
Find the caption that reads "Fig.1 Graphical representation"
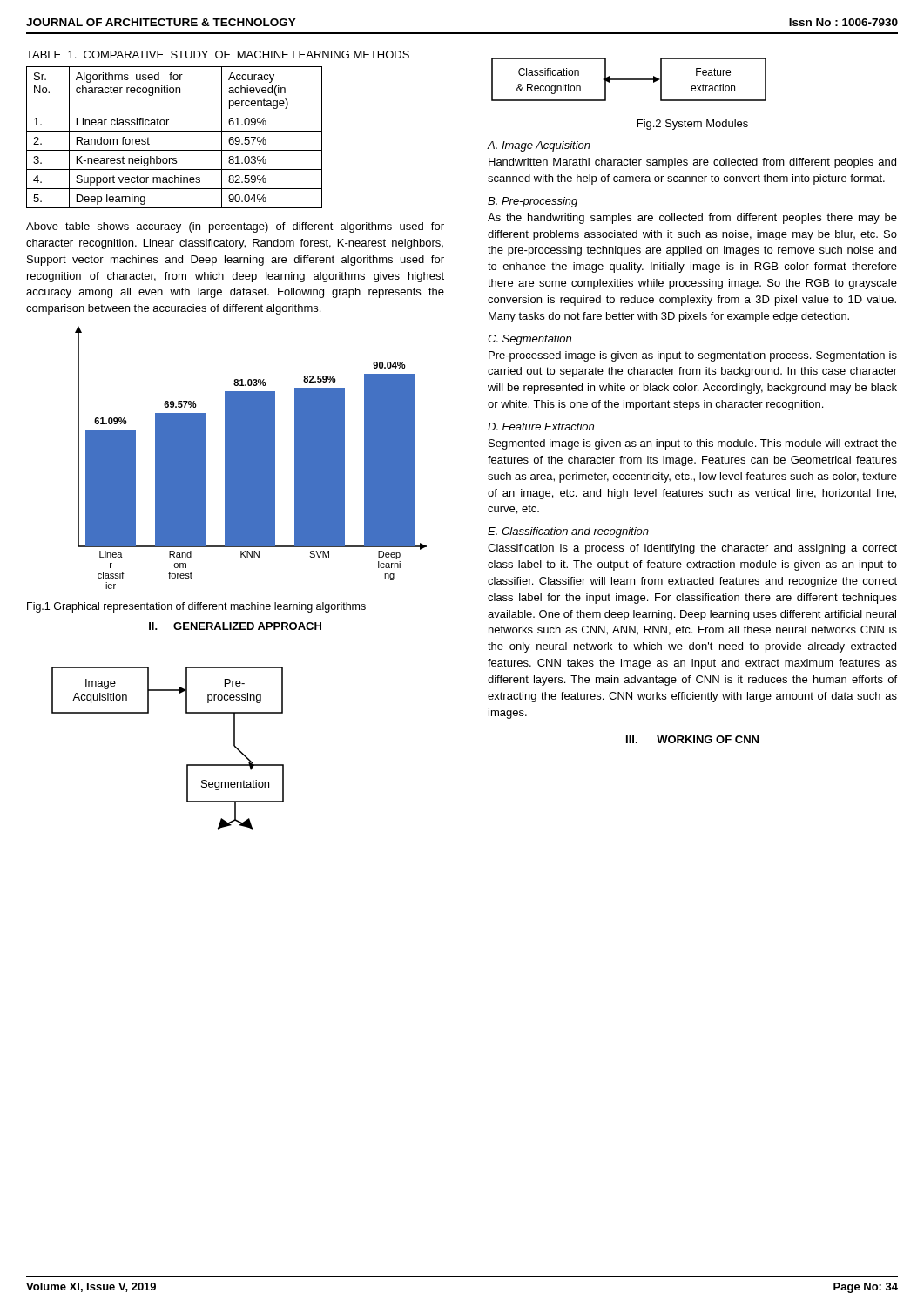pyautogui.click(x=196, y=607)
